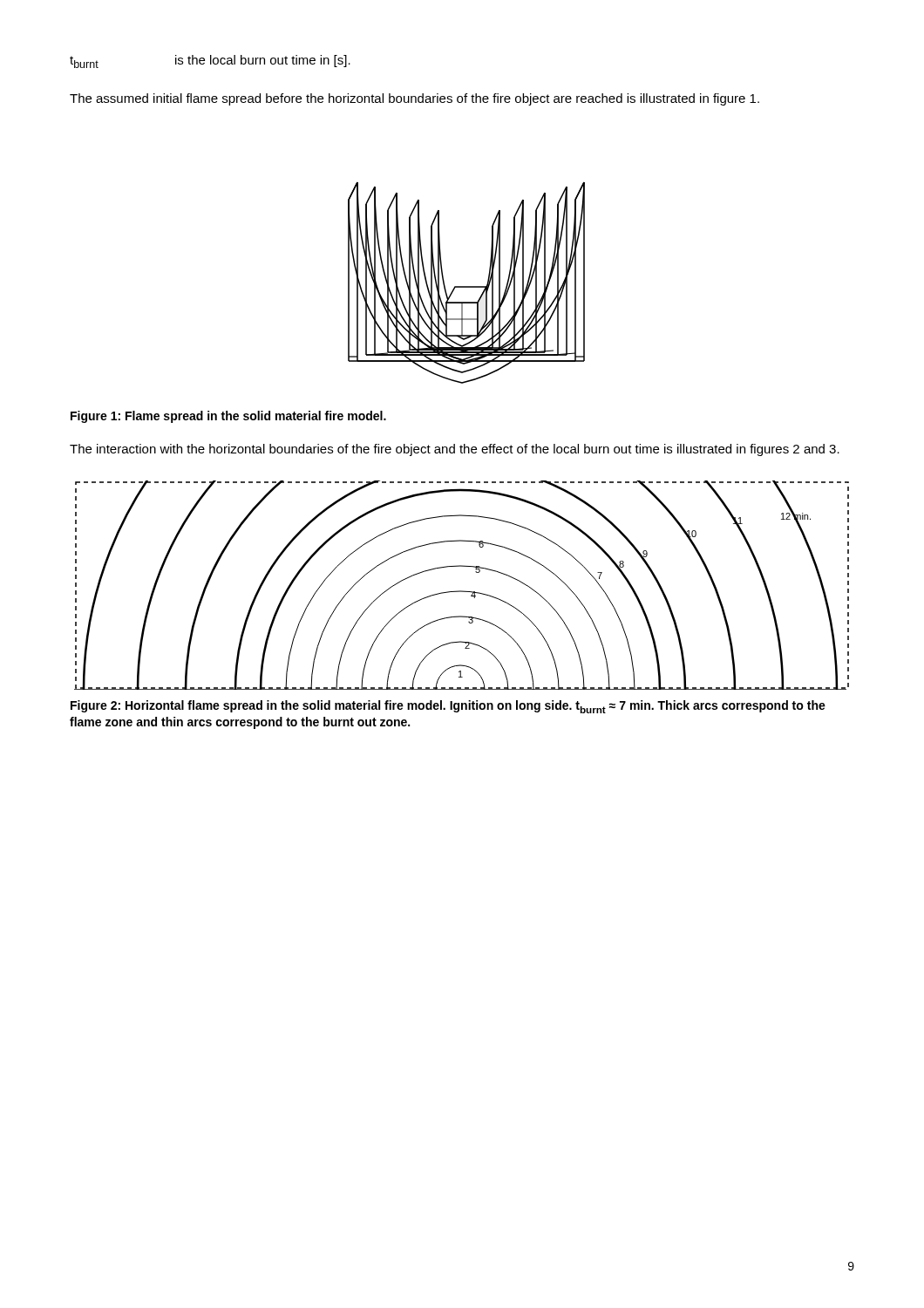924x1308 pixels.
Task: Click the caption that begins "Figure 2: Horizontal flame"
Action: click(447, 714)
